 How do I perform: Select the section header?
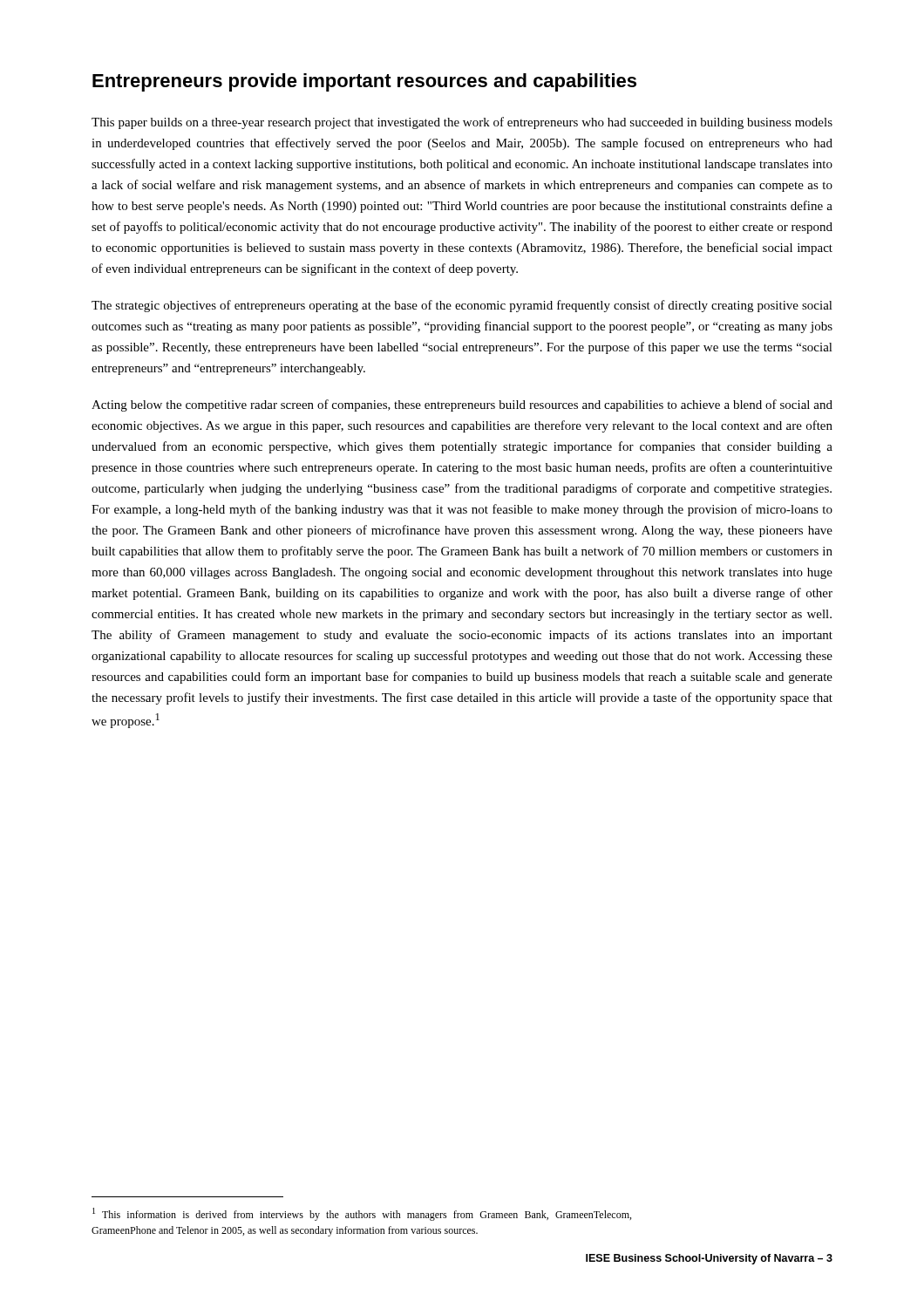(364, 81)
